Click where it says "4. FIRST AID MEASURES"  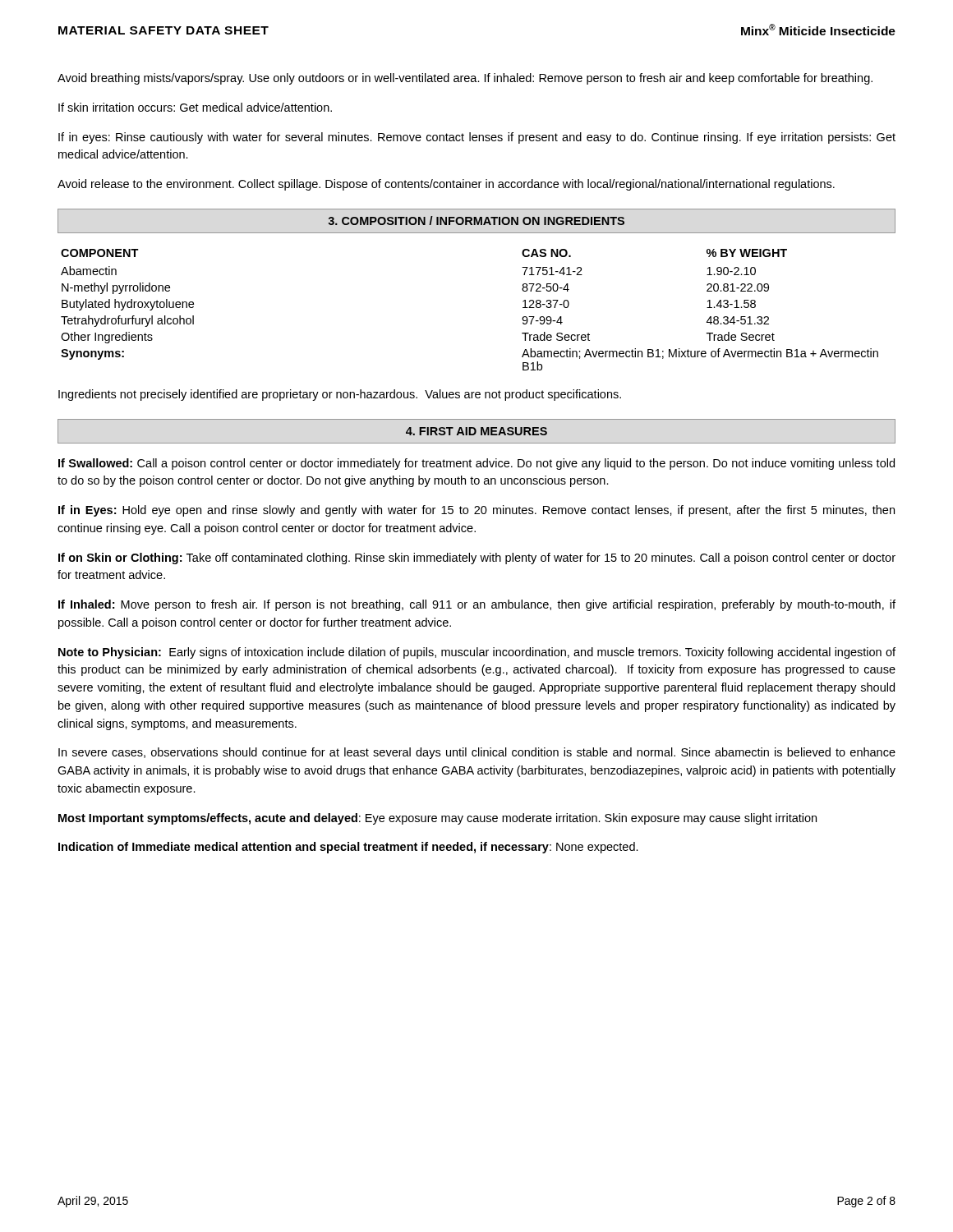[x=476, y=431]
